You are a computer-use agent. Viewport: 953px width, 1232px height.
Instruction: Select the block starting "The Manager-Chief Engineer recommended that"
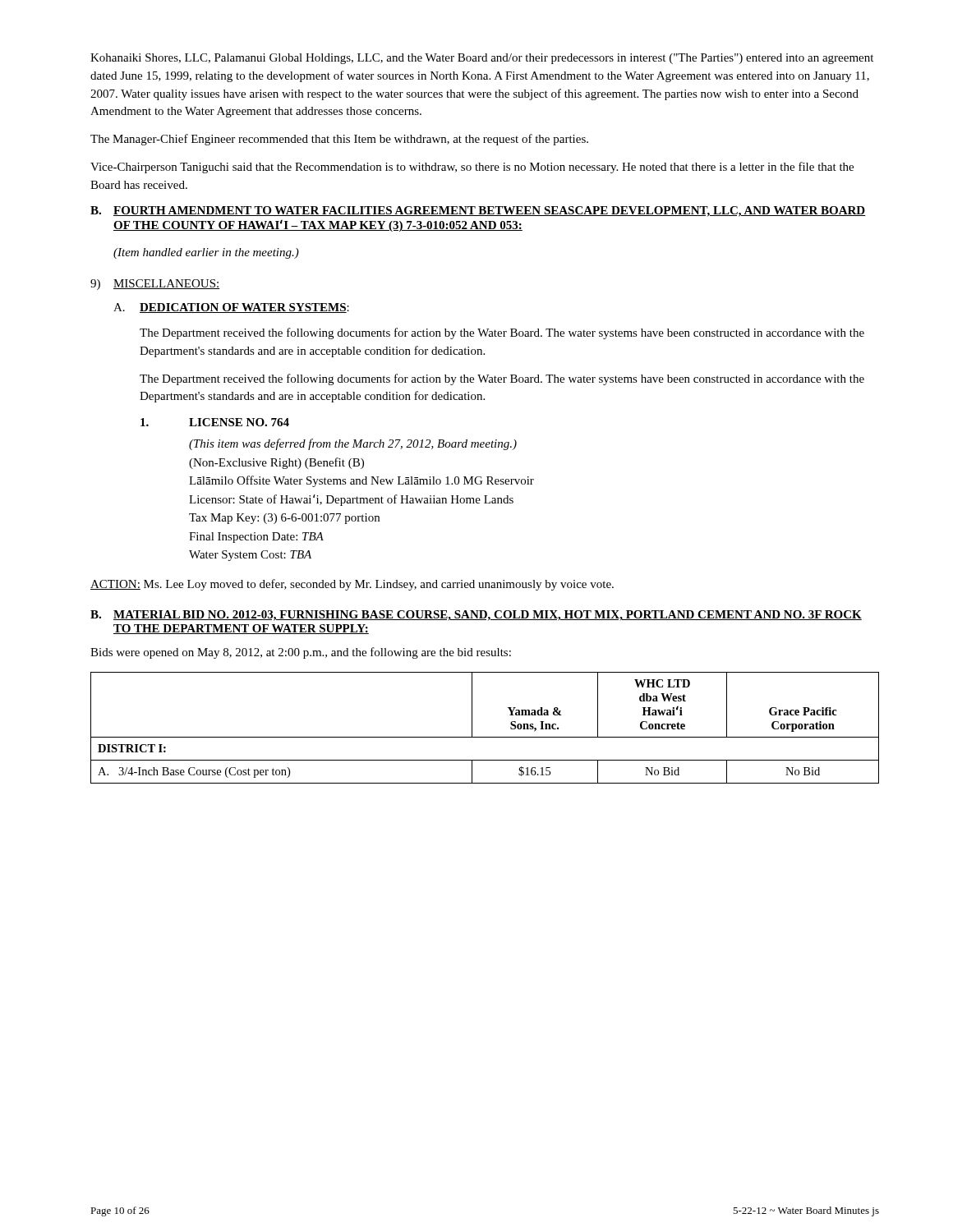coord(485,140)
